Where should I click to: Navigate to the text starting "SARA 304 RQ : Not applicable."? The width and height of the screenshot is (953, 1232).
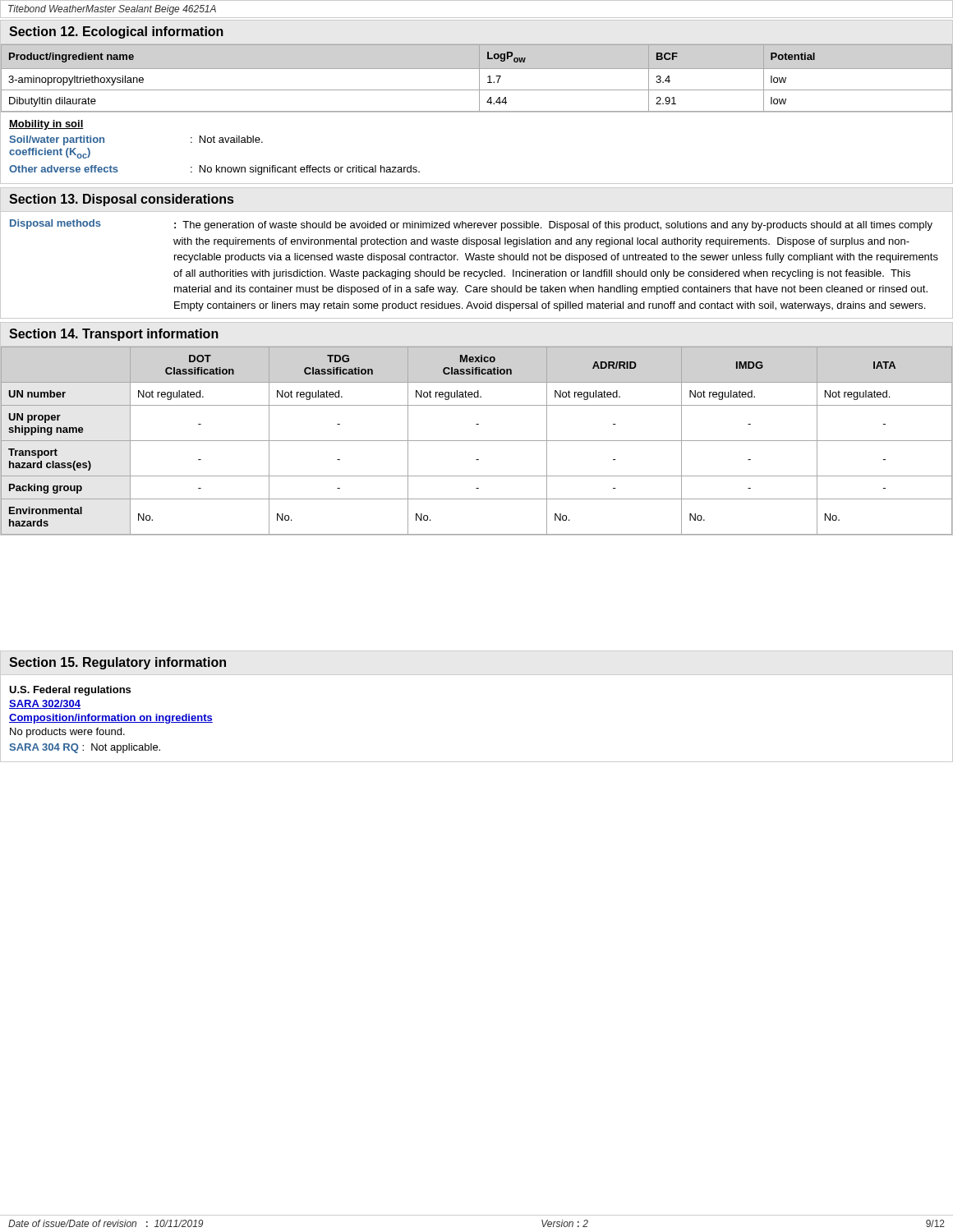pyautogui.click(x=85, y=747)
